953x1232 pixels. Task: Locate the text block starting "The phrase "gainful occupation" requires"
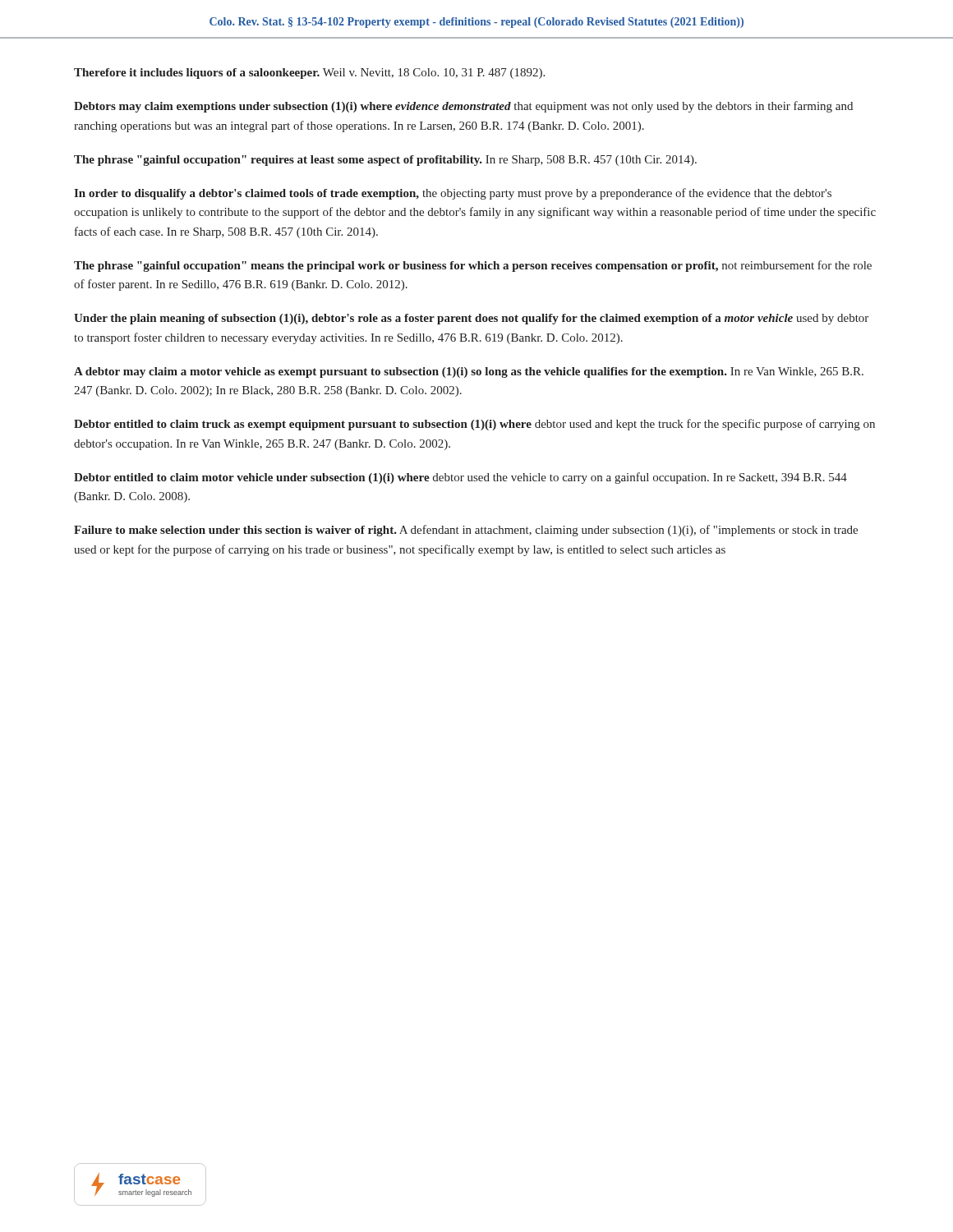386,159
